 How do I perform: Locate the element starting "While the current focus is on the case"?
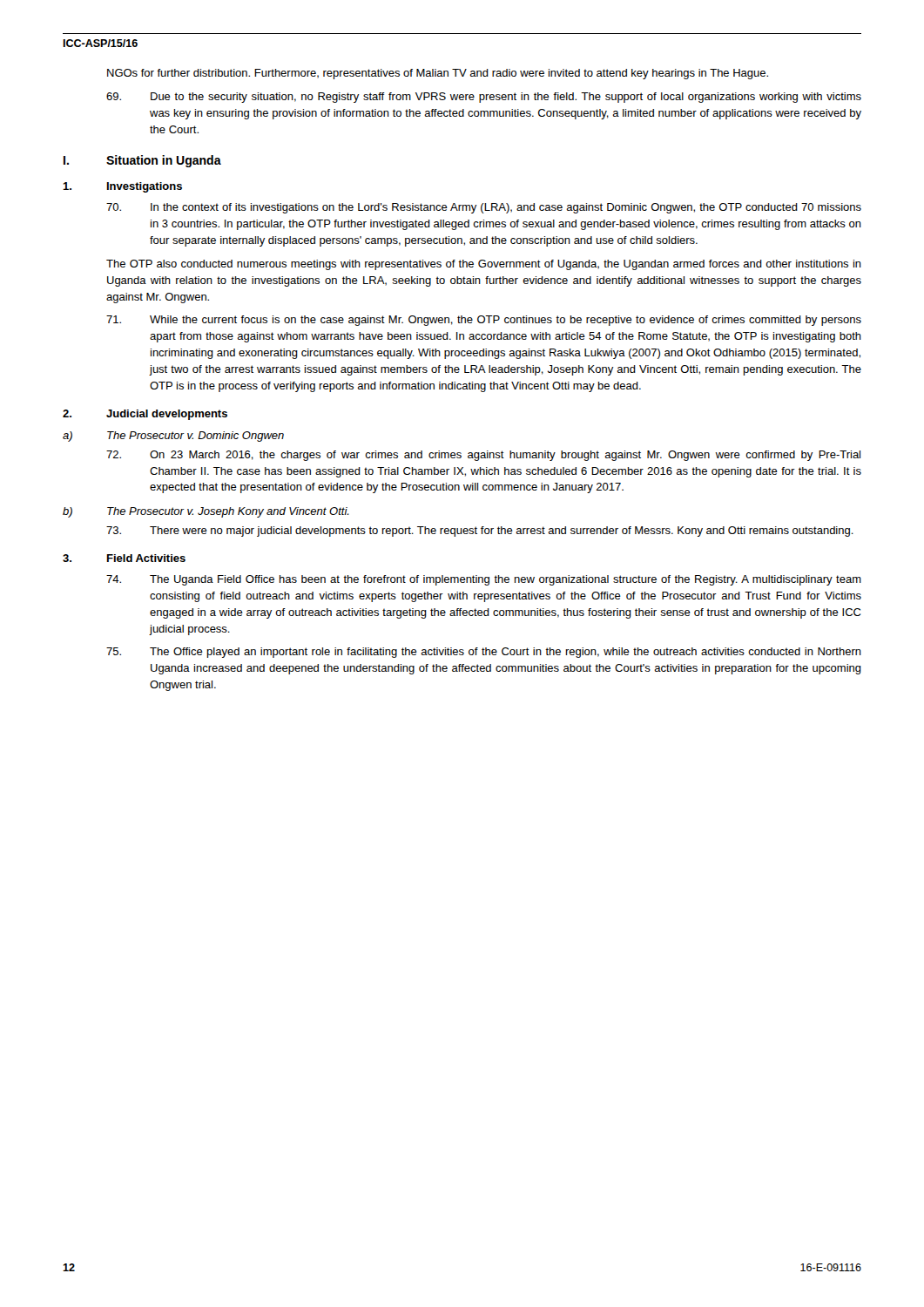484,353
